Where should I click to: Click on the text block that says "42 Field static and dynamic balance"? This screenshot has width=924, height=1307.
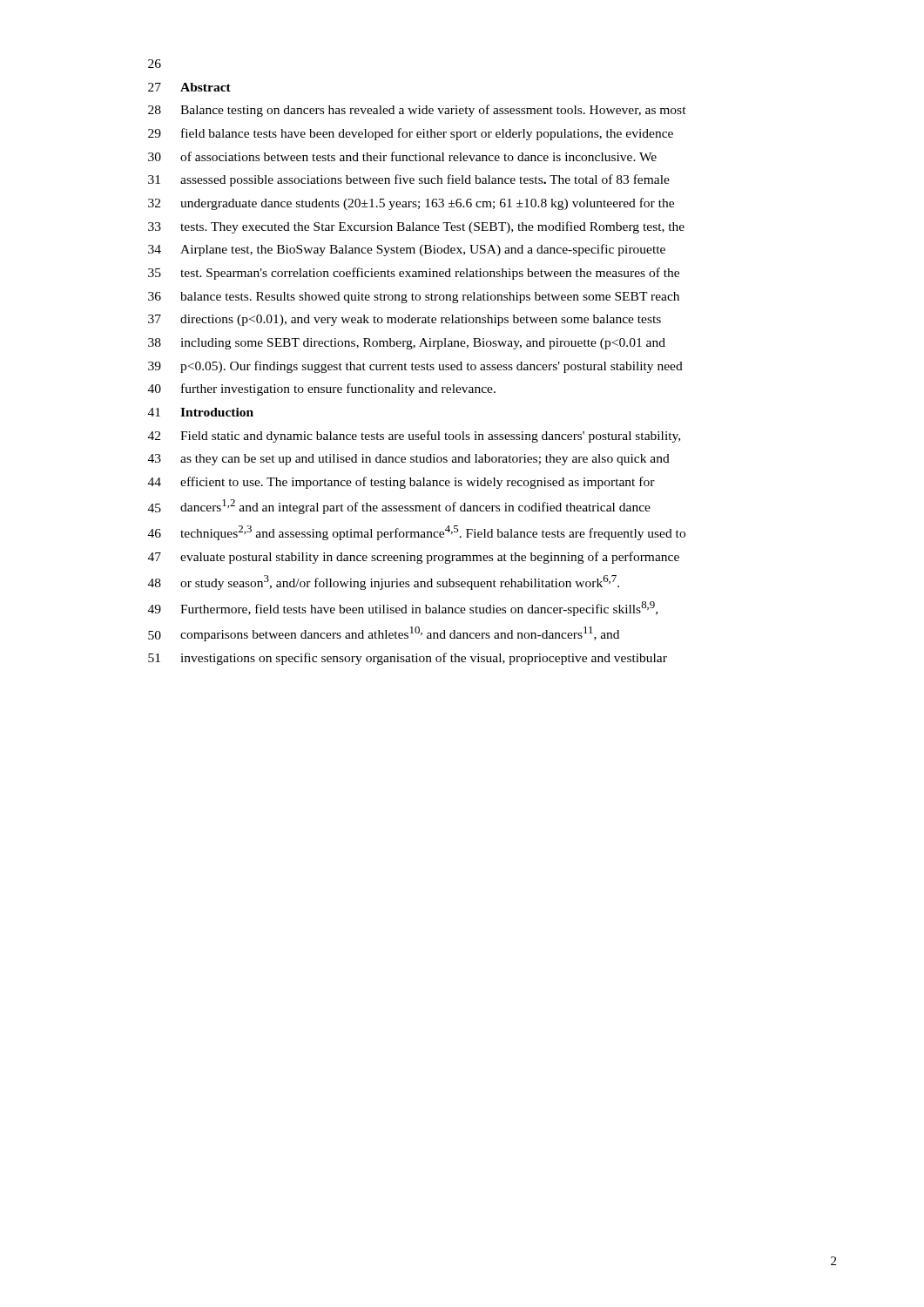tap(475, 435)
